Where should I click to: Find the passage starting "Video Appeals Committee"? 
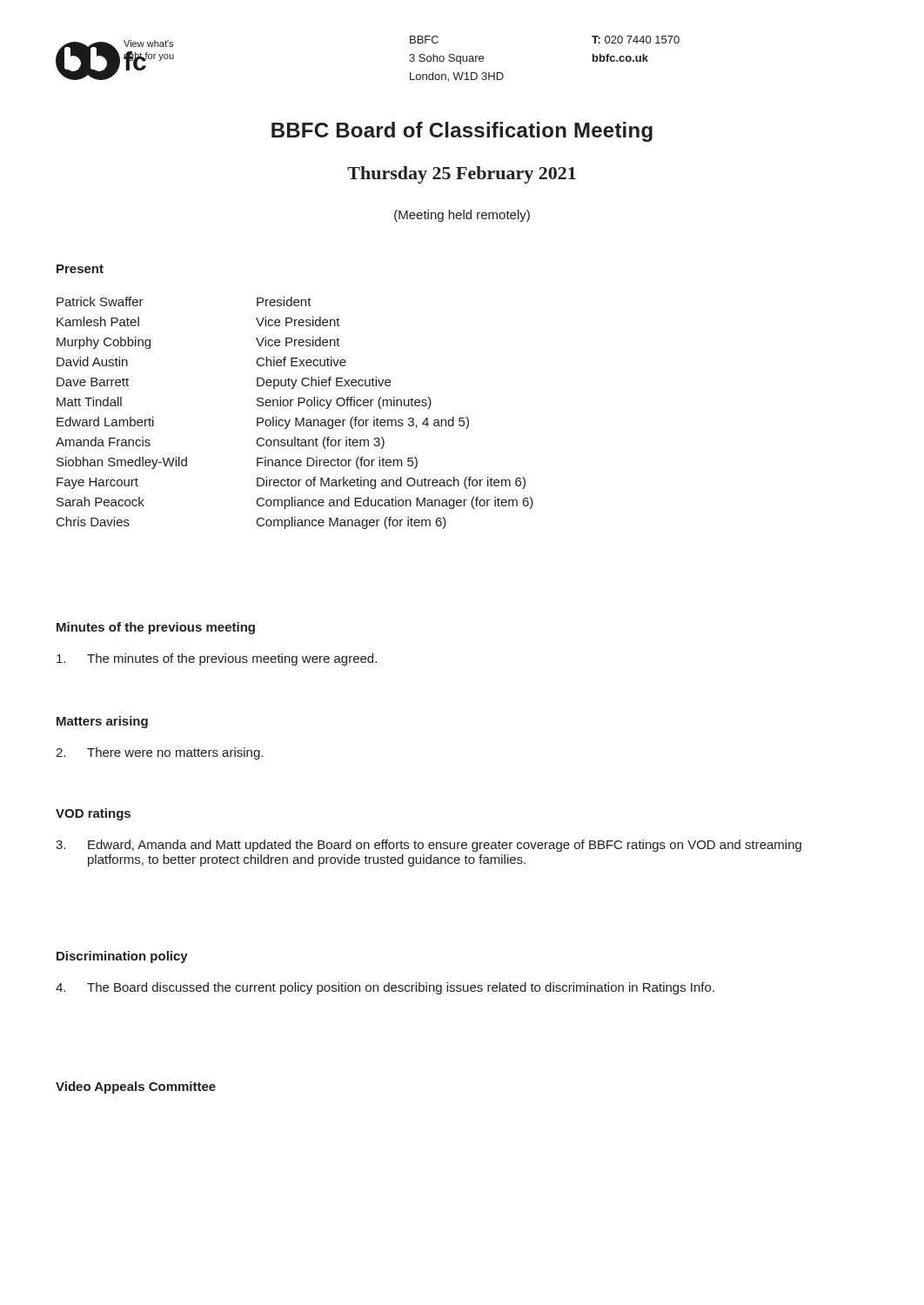(x=136, y=1086)
